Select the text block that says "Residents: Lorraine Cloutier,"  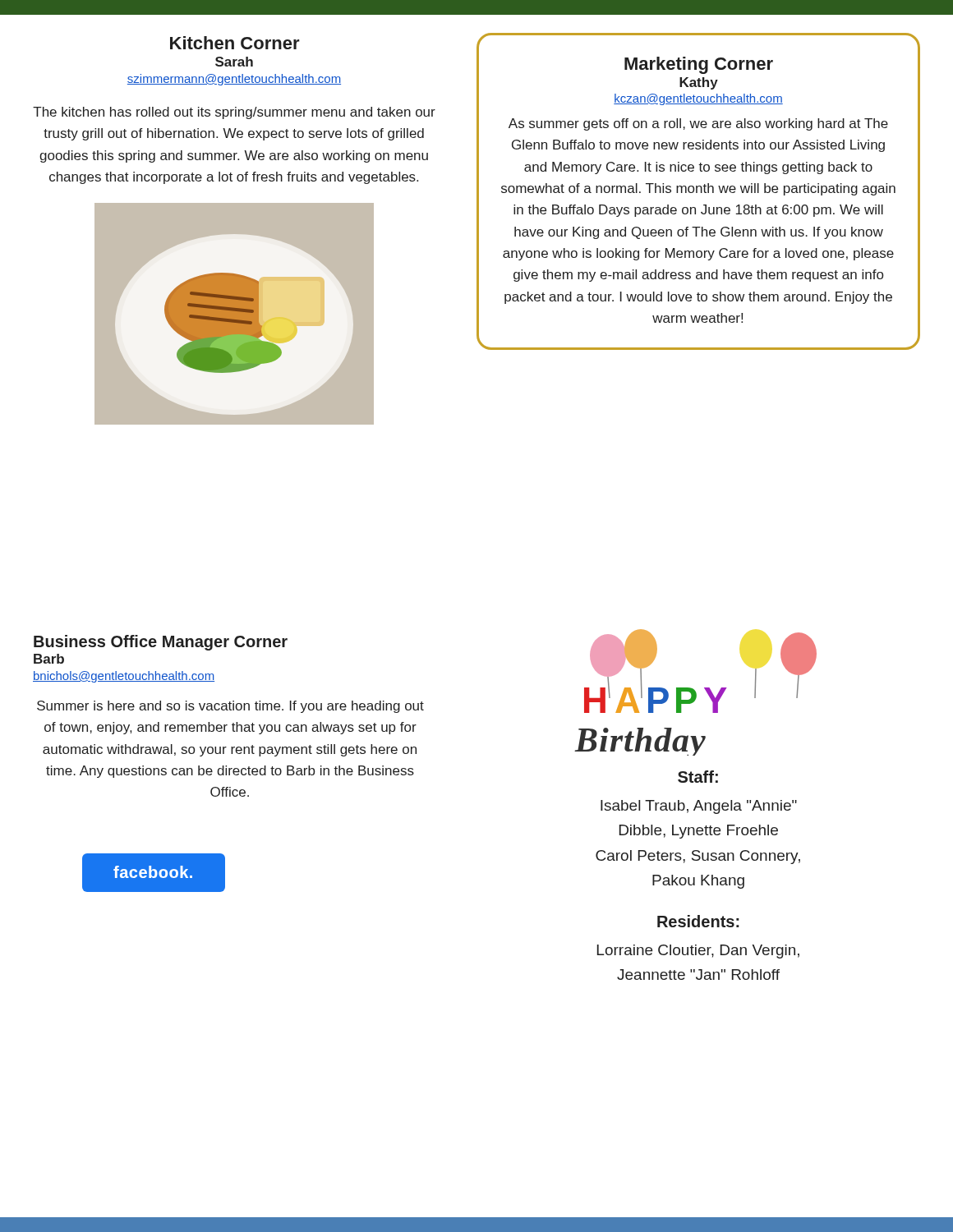[x=698, y=946]
